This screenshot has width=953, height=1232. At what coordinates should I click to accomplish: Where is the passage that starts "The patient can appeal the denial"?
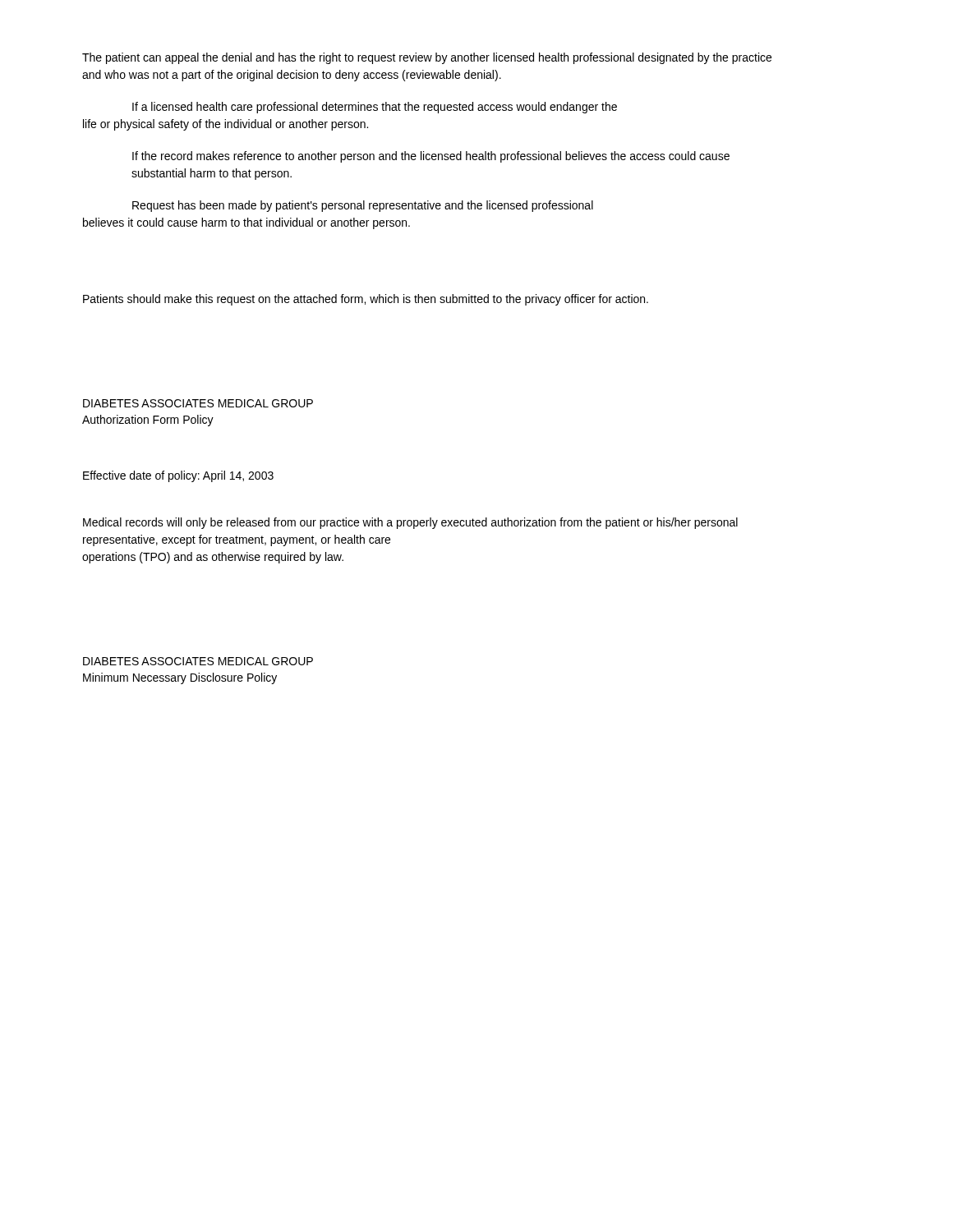click(427, 66)
